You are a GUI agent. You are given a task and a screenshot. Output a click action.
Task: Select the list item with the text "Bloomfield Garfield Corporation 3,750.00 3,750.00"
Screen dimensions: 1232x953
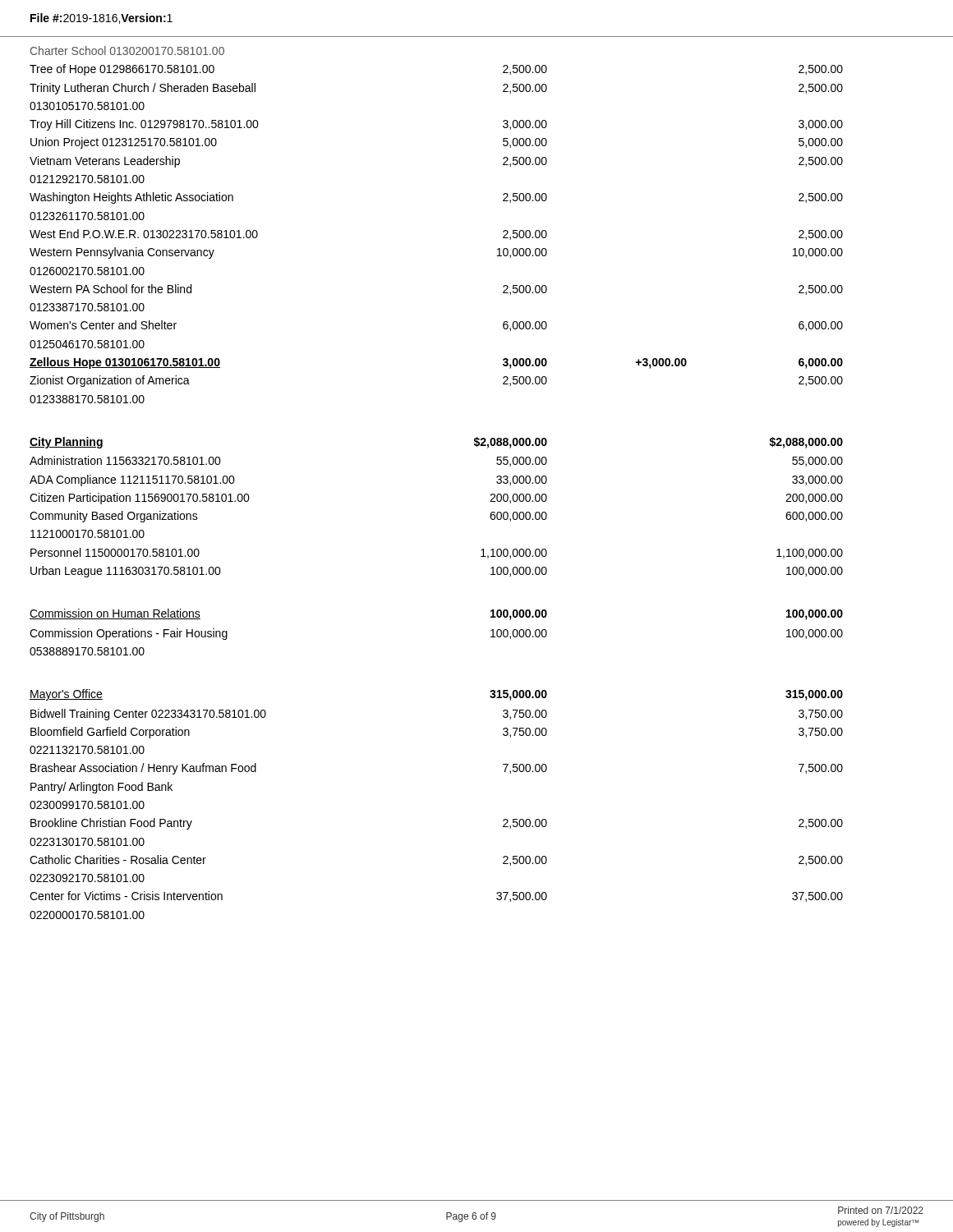tap(106, 732)
